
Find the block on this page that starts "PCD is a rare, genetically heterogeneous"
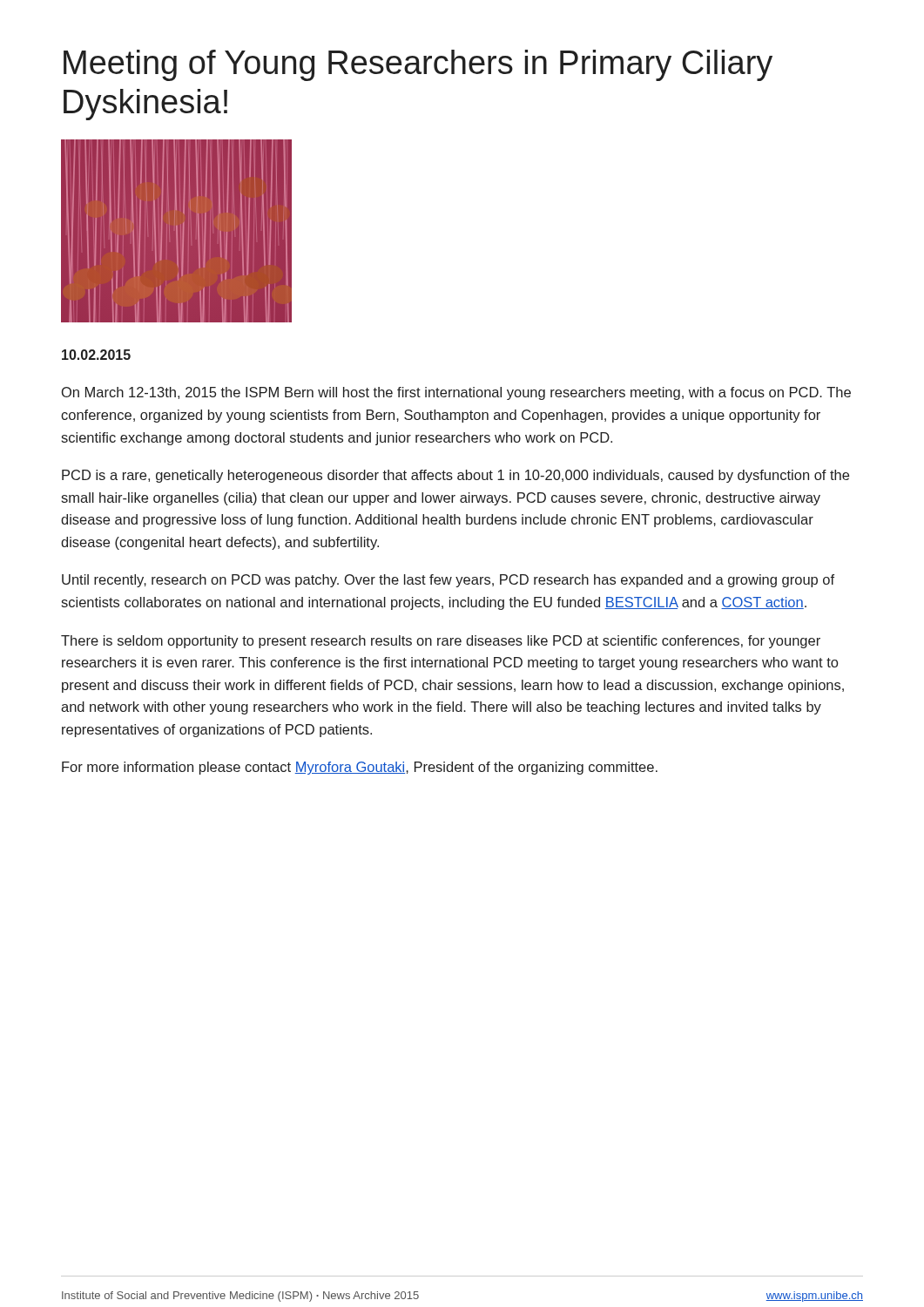[x=455, y=508]
